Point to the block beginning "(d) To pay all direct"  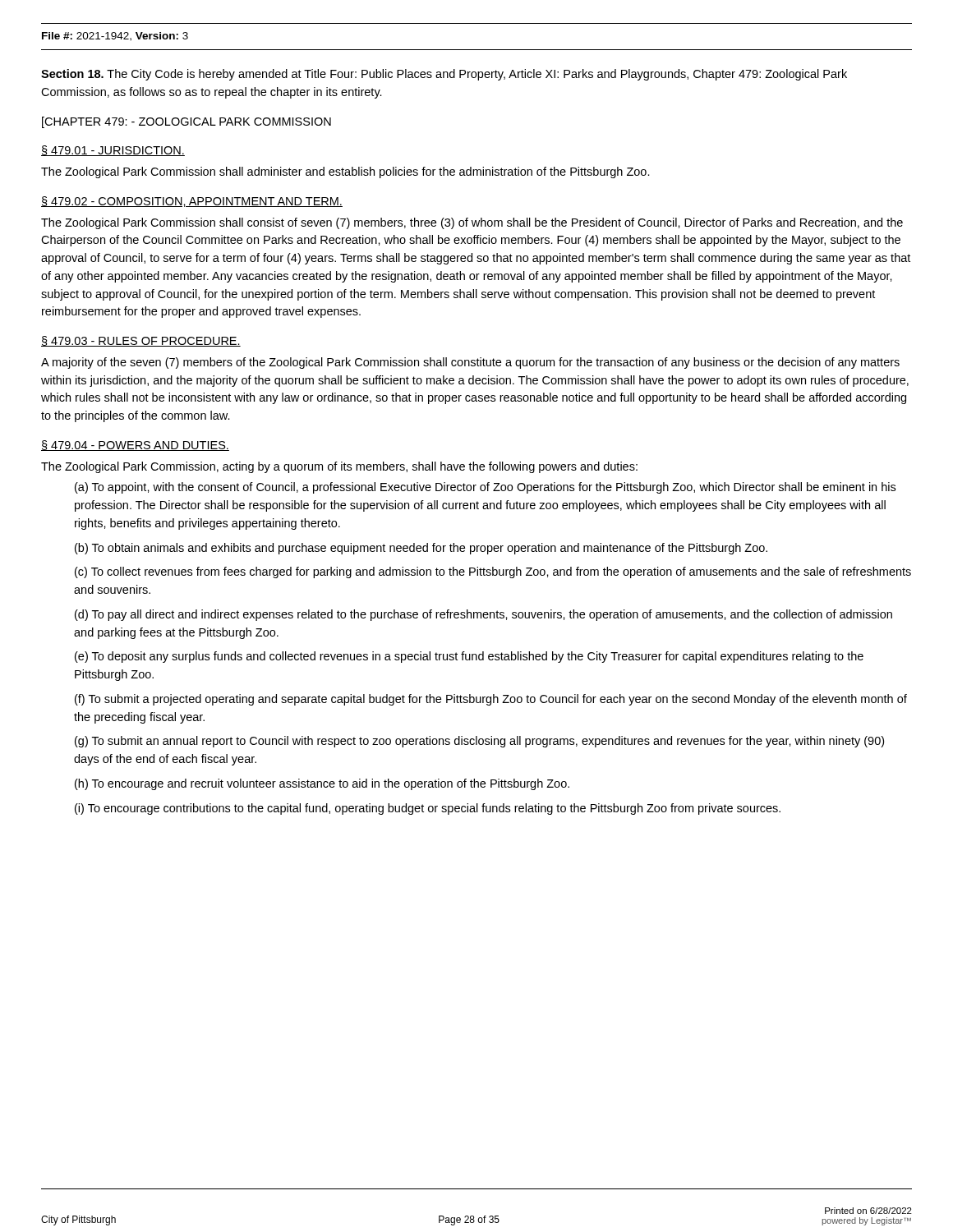(483, 623)
